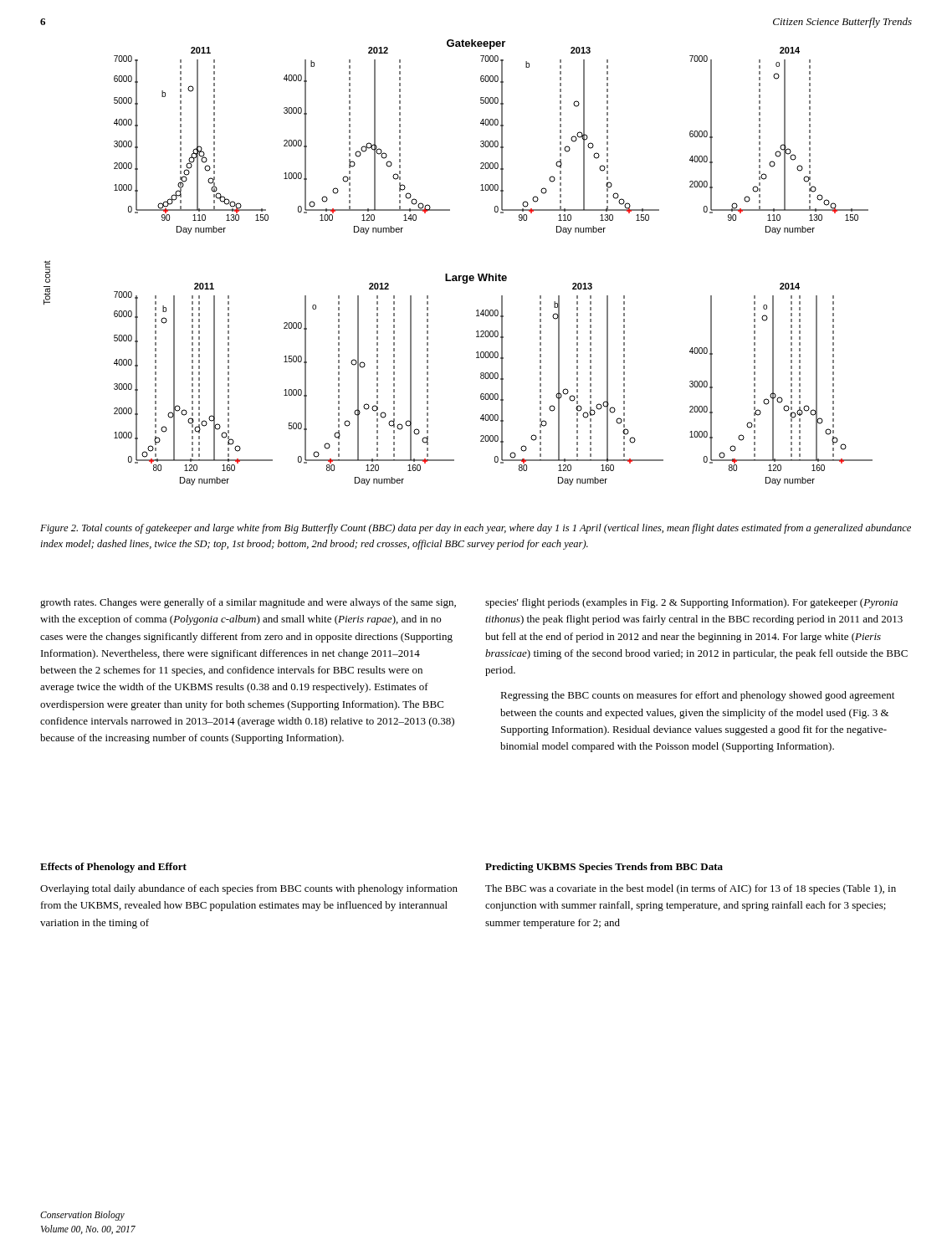Screen dimensions: 1255x952
Task: Locate the text block that says "species' flight periods"
Action: click(691, 603)
